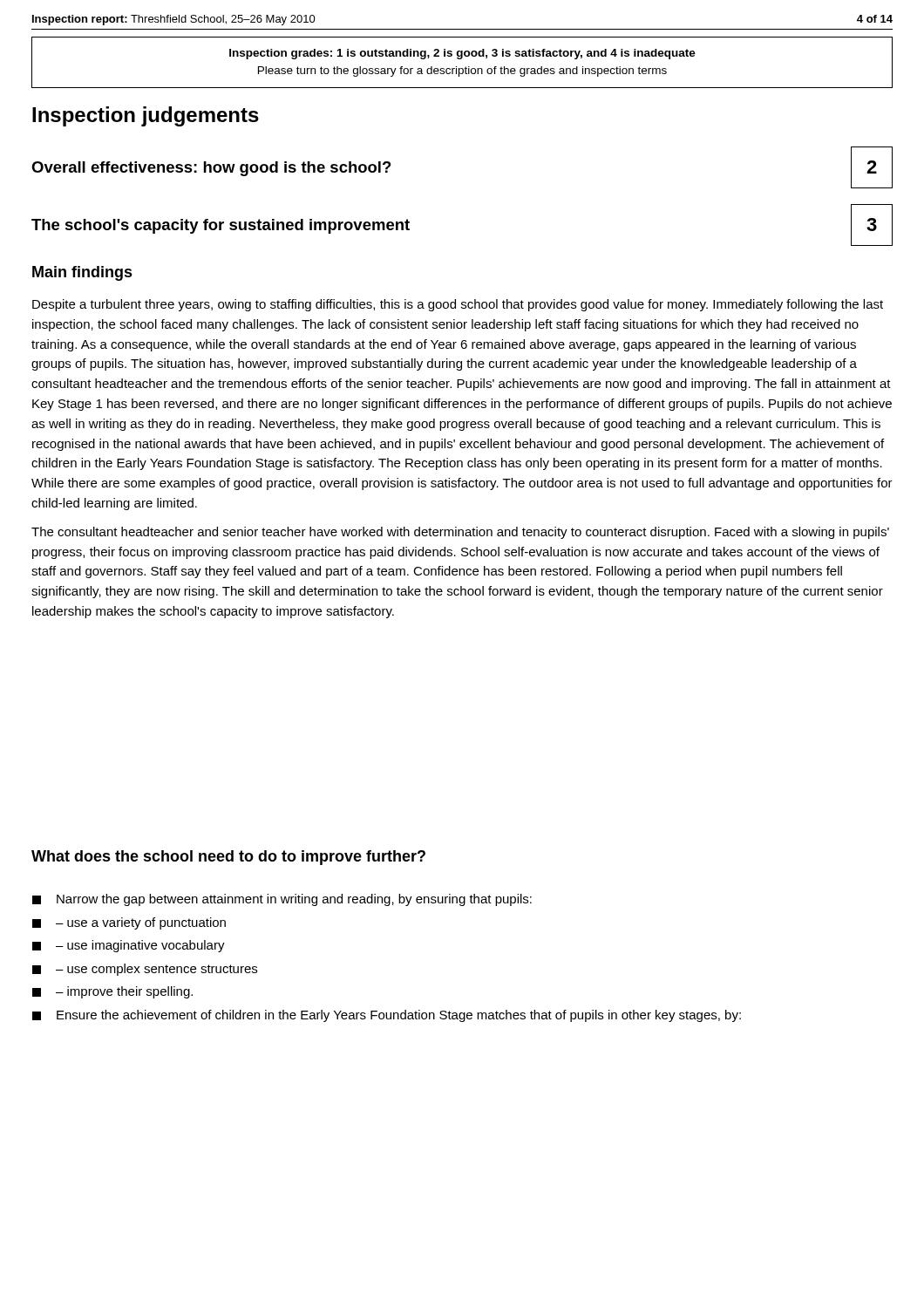Click the passage that begins "Narrow the gap between"
The image size is (924, 1308).
coord(462,899)
